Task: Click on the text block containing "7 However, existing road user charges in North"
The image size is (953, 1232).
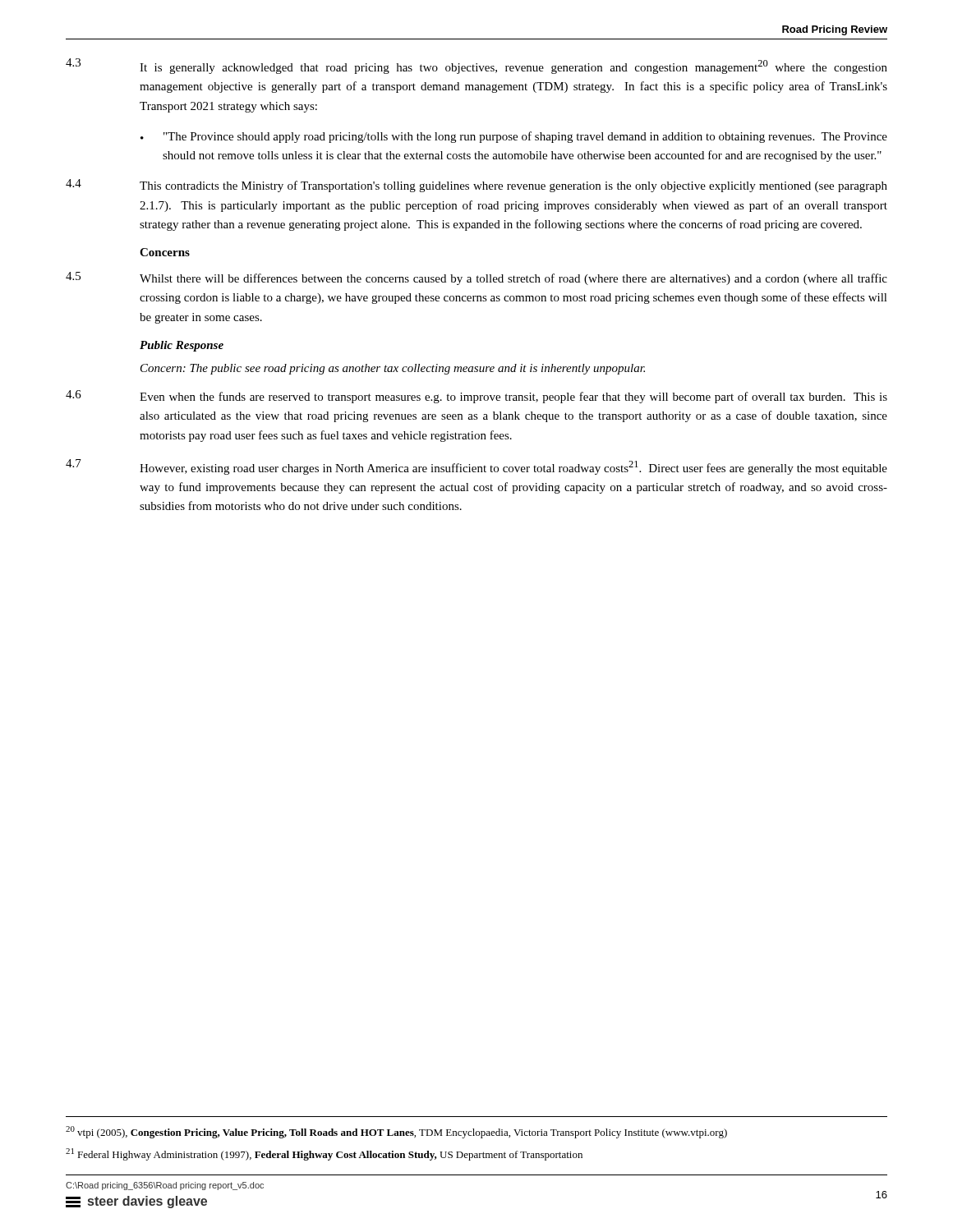Action: pos(476,486)
